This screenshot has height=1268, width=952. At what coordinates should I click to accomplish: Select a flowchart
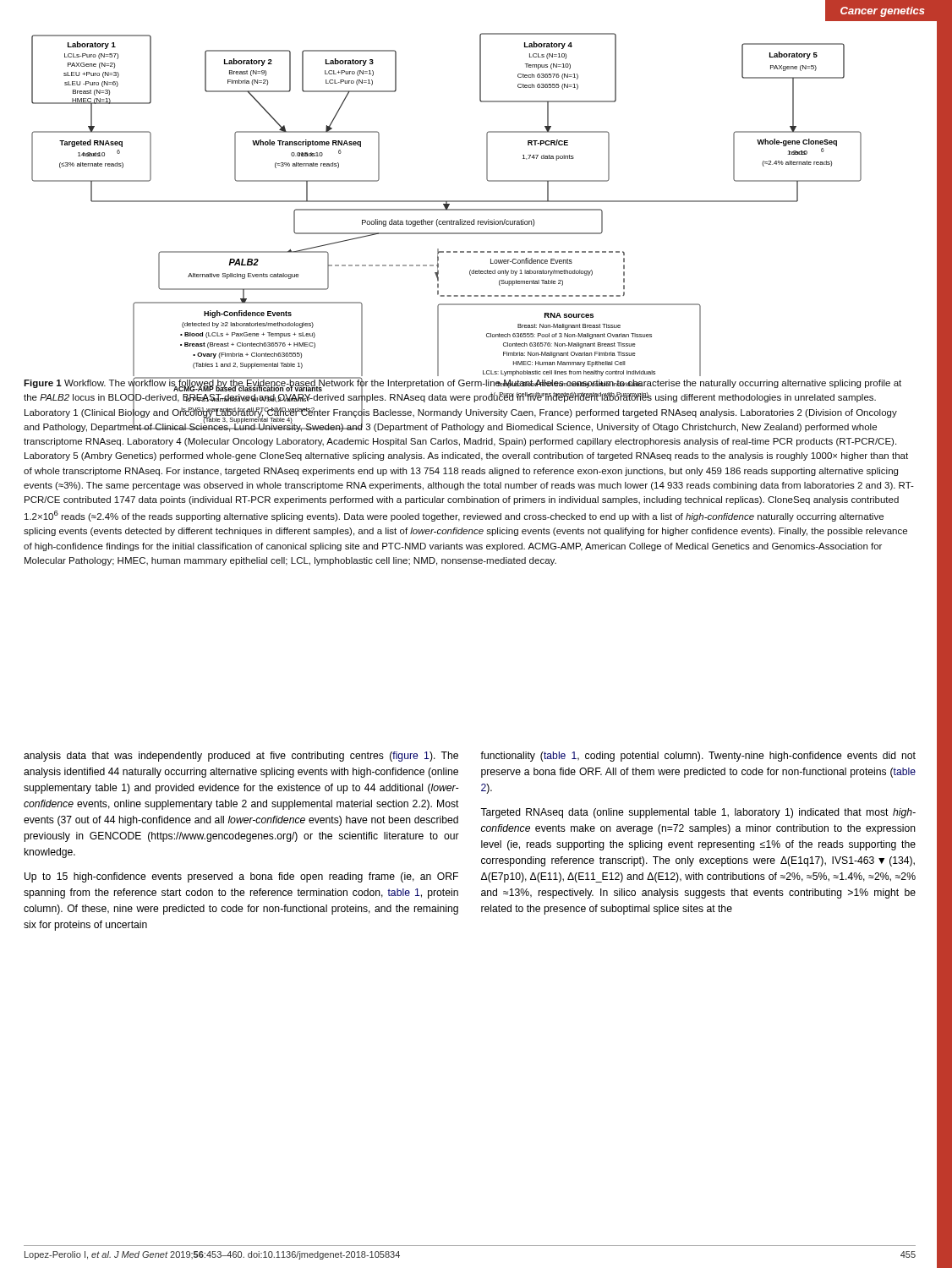tap(470, 201)
